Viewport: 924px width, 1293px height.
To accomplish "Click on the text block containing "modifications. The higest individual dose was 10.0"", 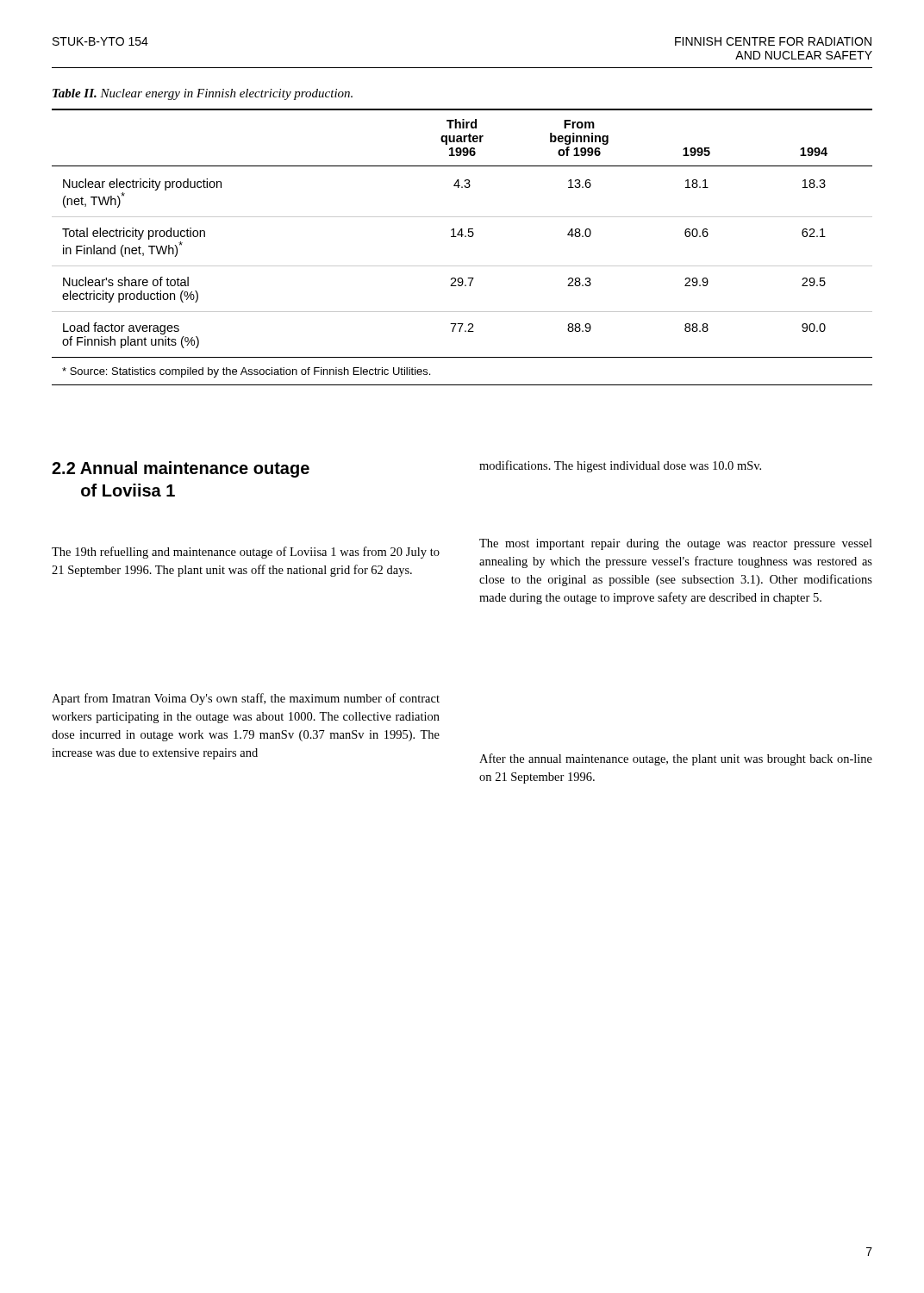I will point(676,466).
